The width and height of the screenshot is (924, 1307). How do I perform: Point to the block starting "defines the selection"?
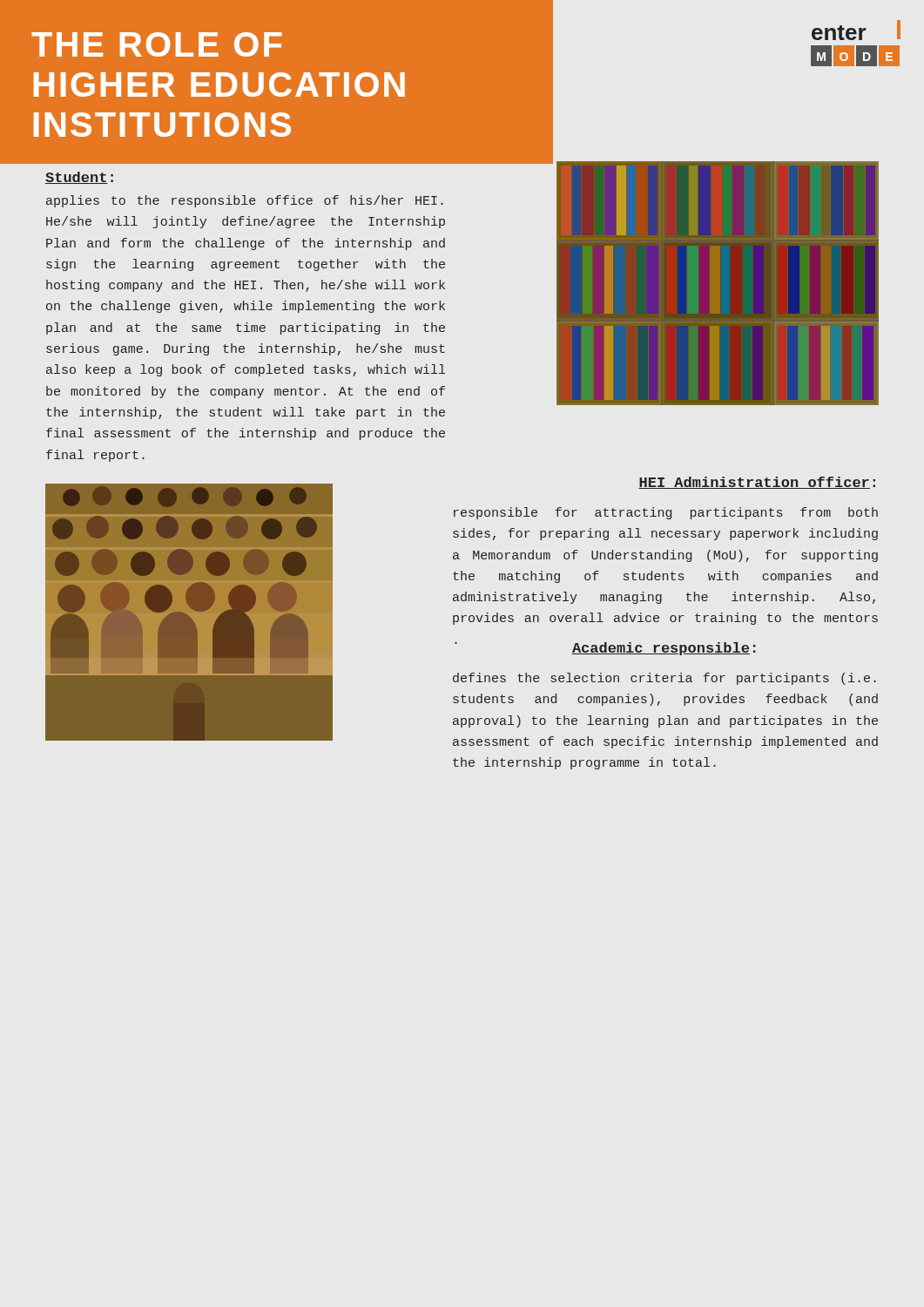tap(665, 722)
